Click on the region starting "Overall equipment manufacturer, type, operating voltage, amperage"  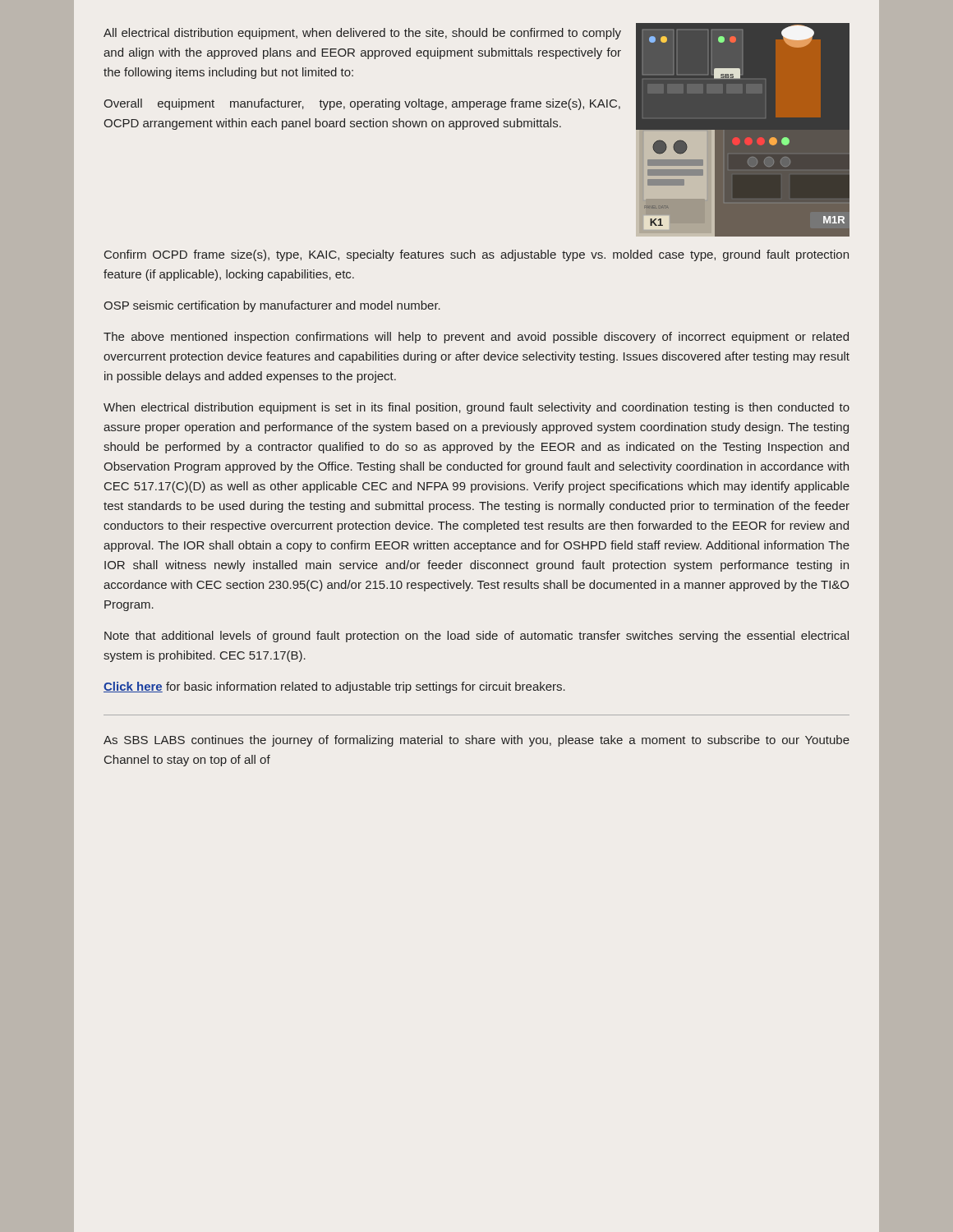point(362,113)
